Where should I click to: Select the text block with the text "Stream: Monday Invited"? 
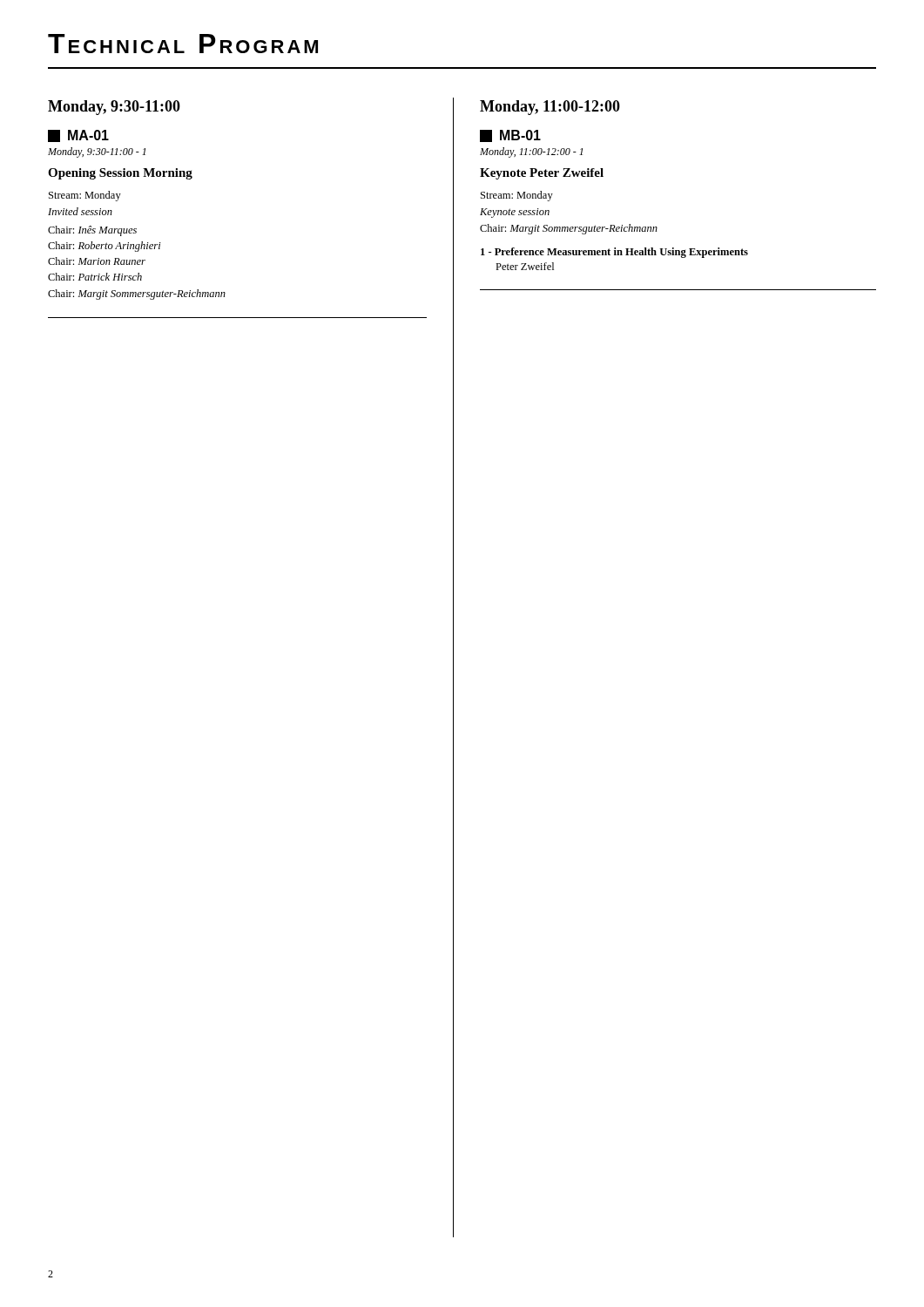[85, 196]
